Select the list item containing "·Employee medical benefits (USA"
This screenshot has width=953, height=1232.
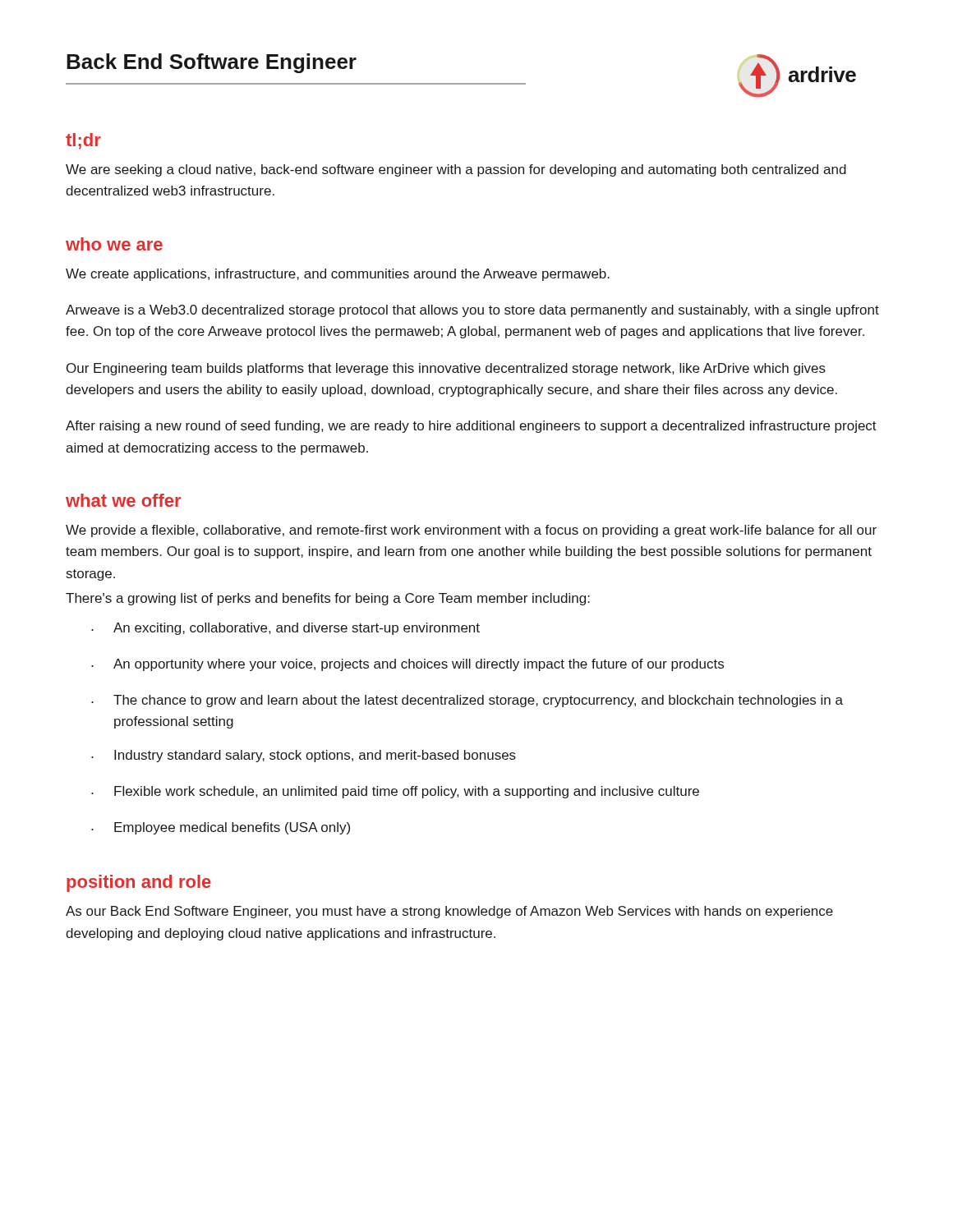pyautogui.click(x=221, y=829)
